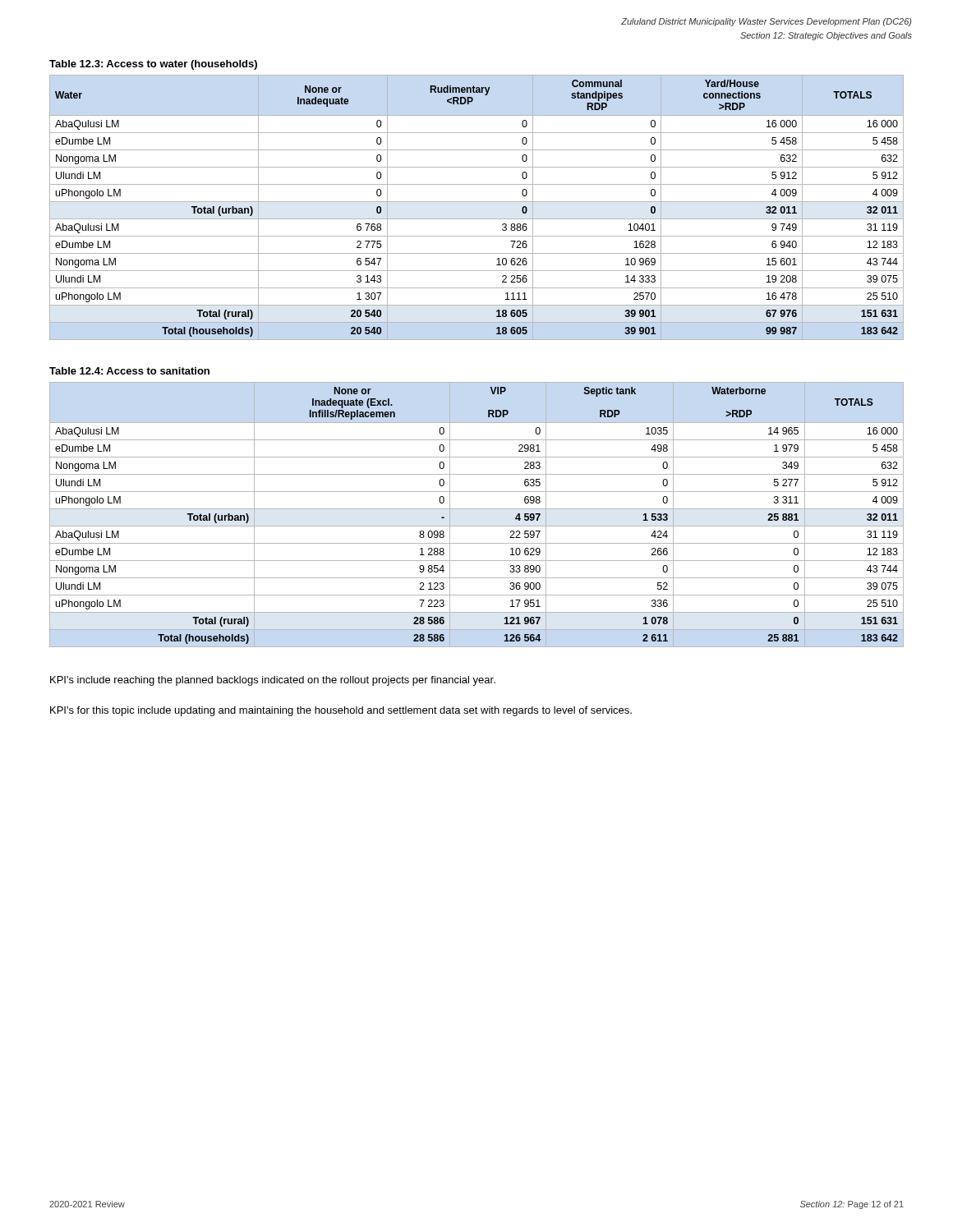Screen dimensions: 1232x953
Task: Find the block on this page that starts "KPI's include reaching the"
Action: [273, 680]
